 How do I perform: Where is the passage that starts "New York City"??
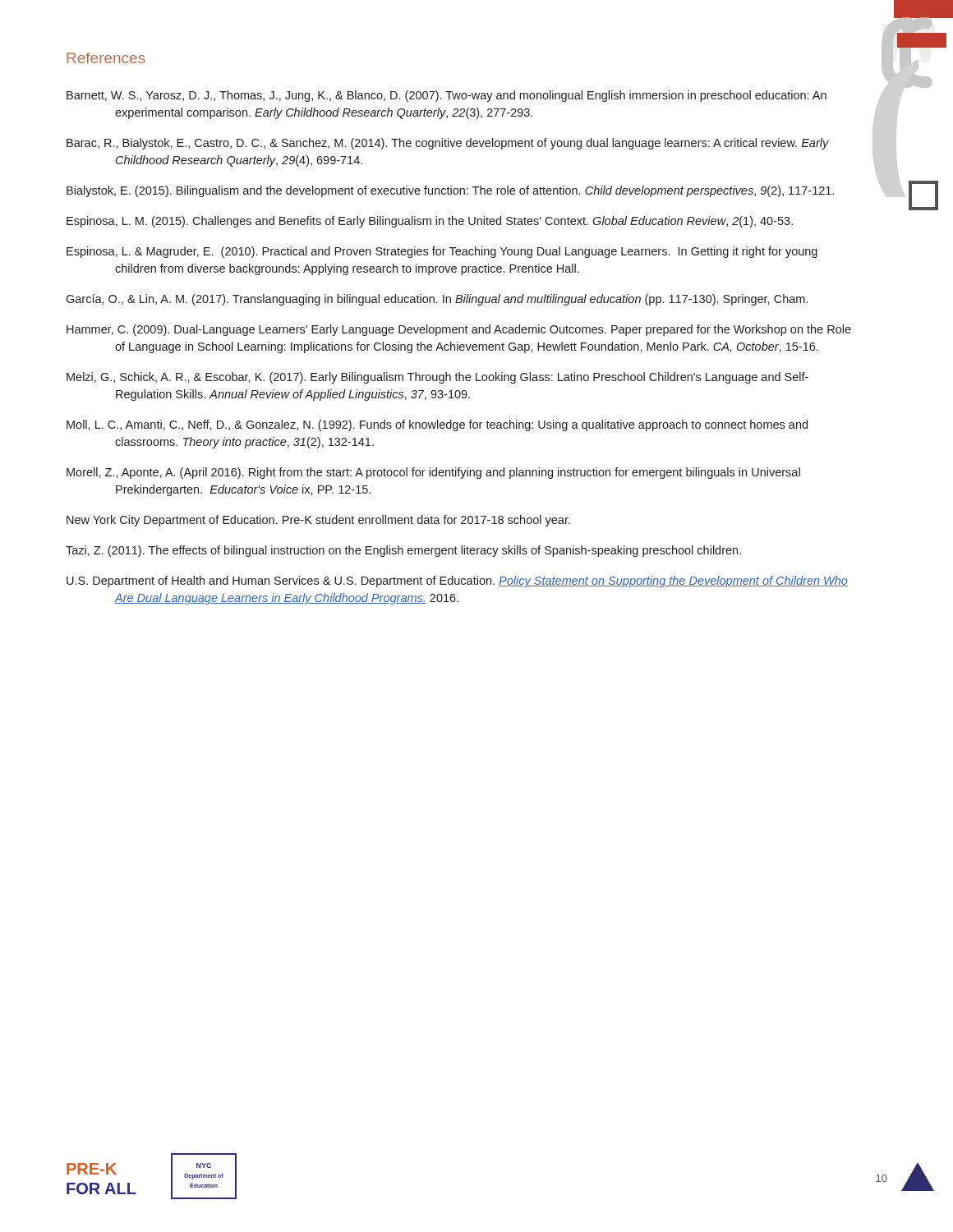pyautogui.click(x=318, y=520)
